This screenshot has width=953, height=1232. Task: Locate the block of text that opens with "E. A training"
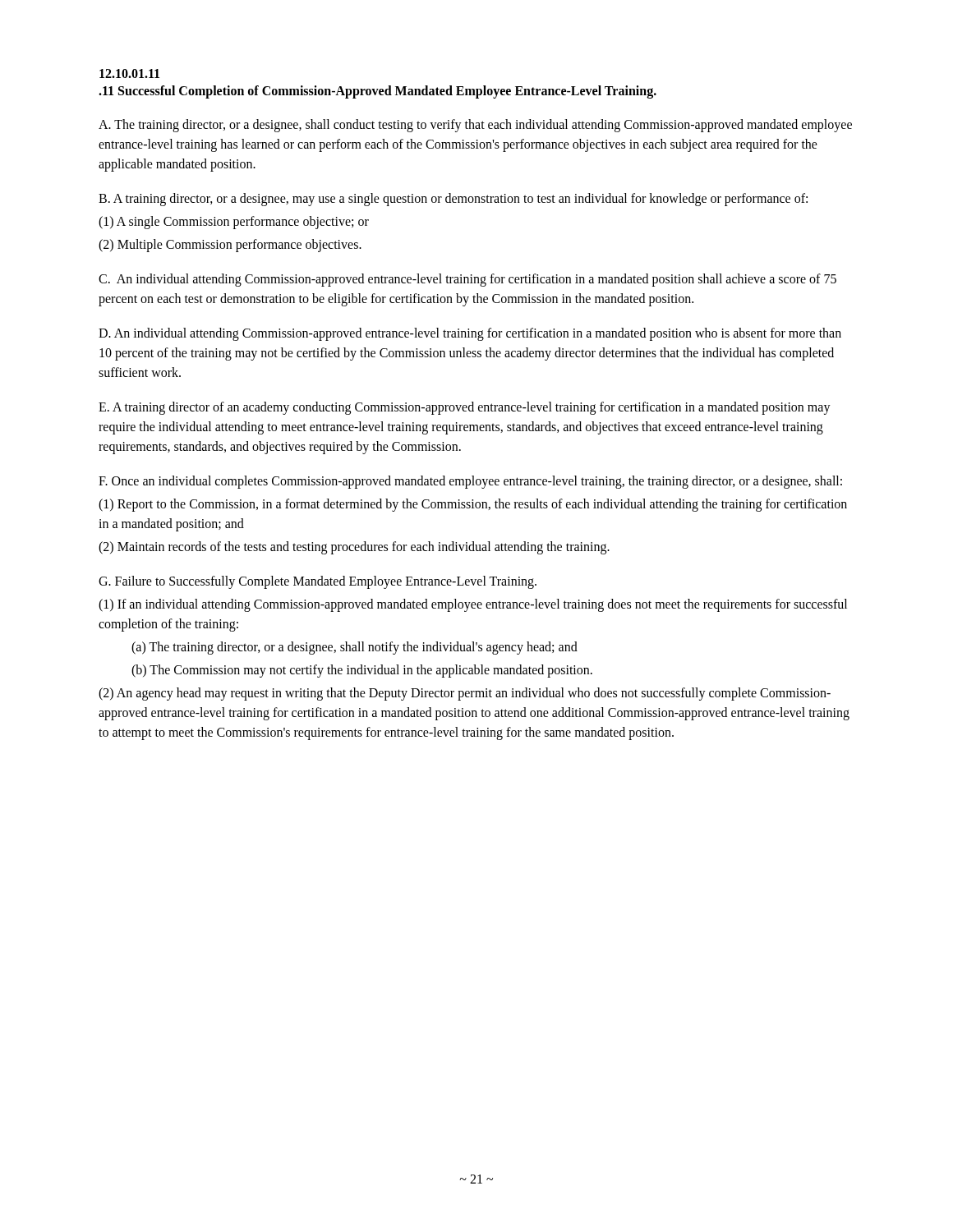click(x=464, y=426)
